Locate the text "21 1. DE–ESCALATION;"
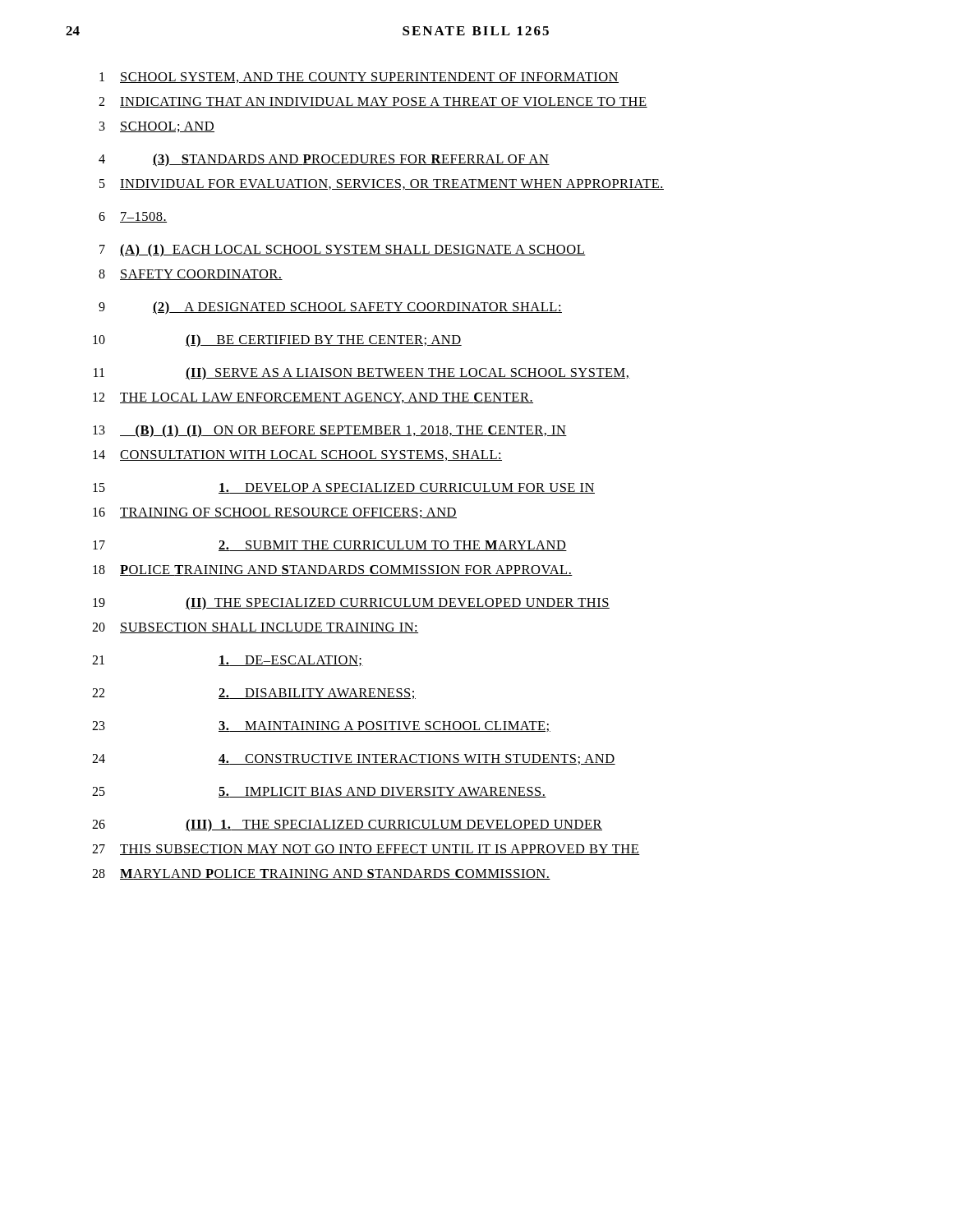 (x=228, y=661)
